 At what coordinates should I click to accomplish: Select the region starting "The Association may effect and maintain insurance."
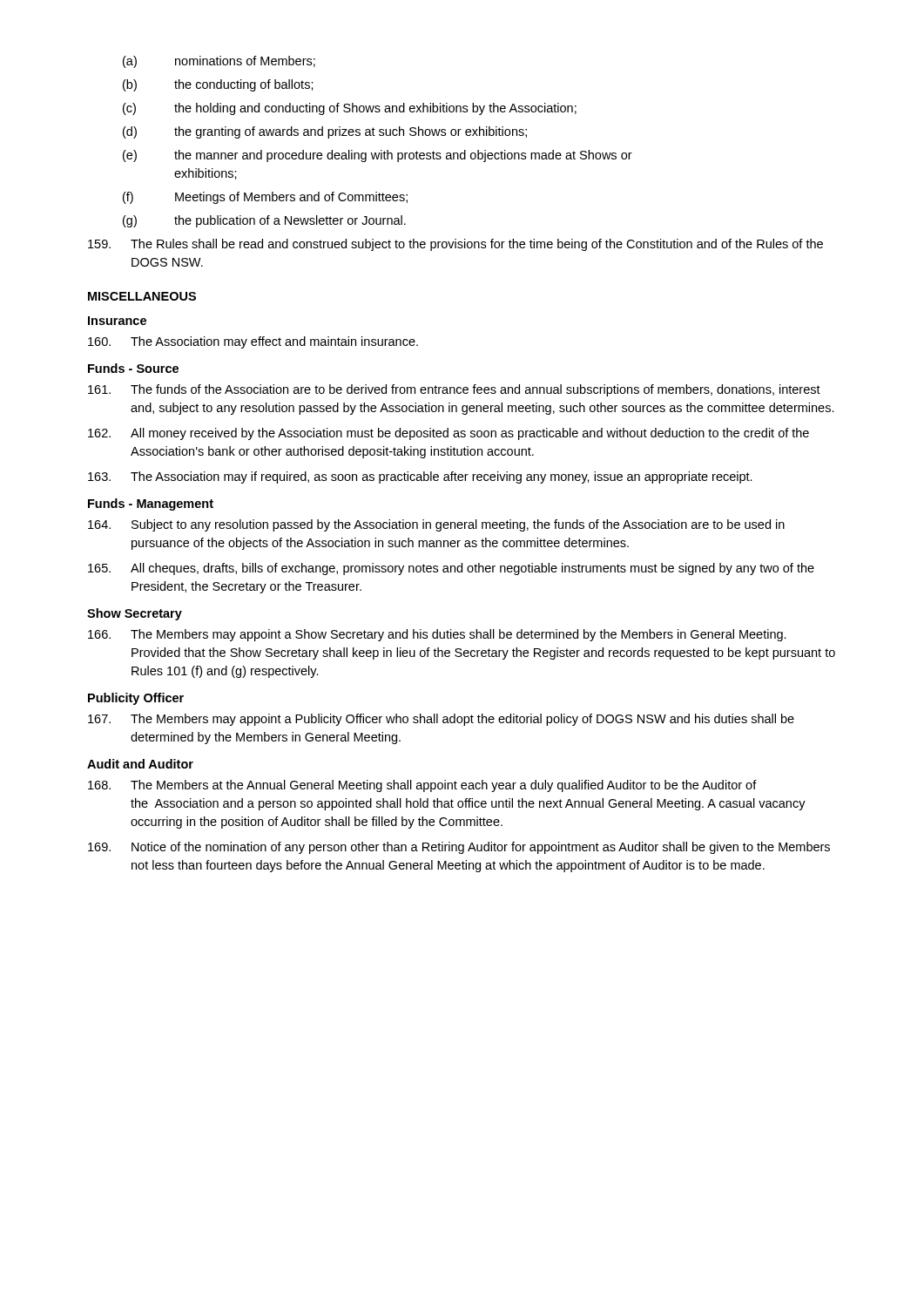tap(253, 342)
